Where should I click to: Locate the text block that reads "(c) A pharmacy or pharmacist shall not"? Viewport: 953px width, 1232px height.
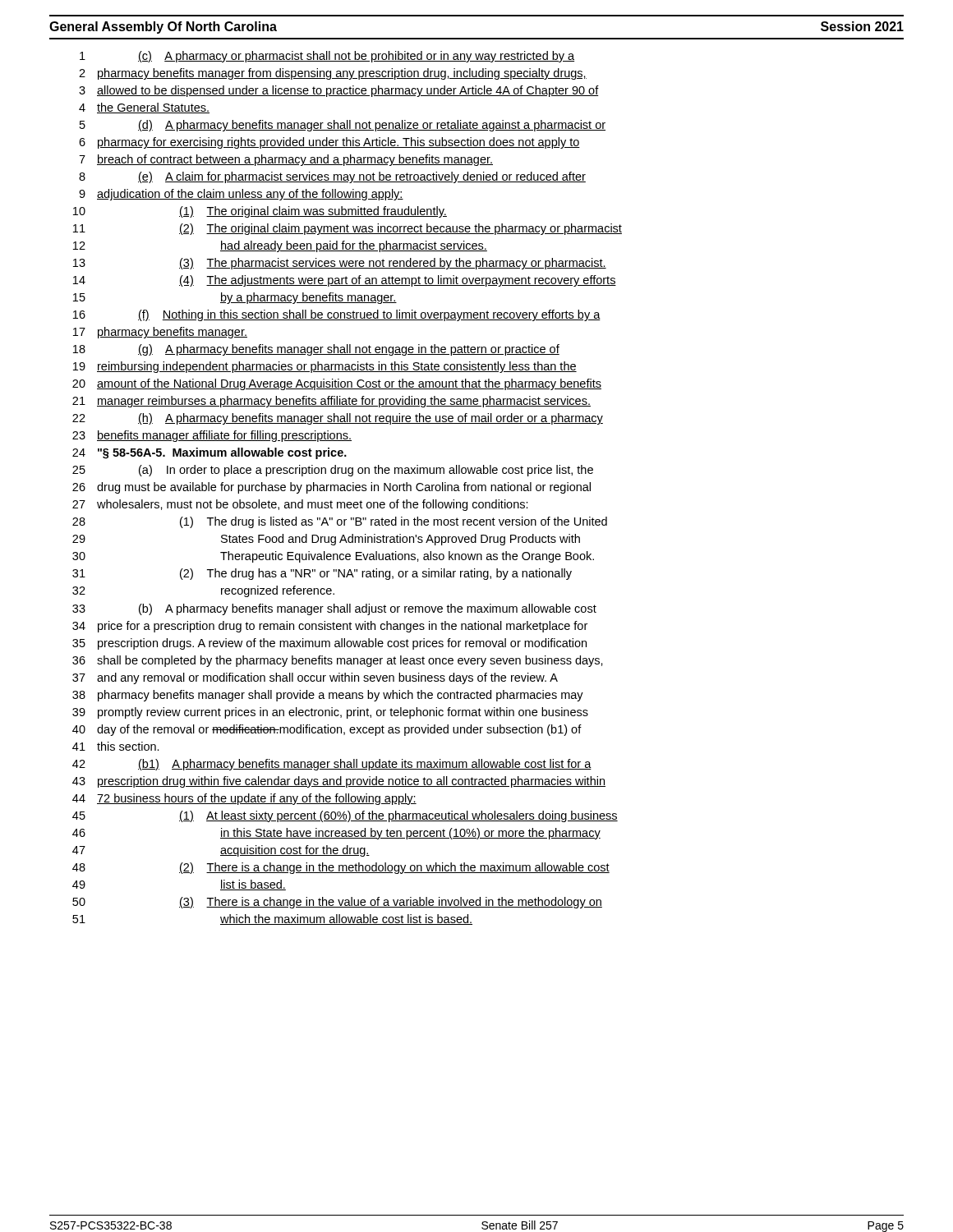(356, 56)
